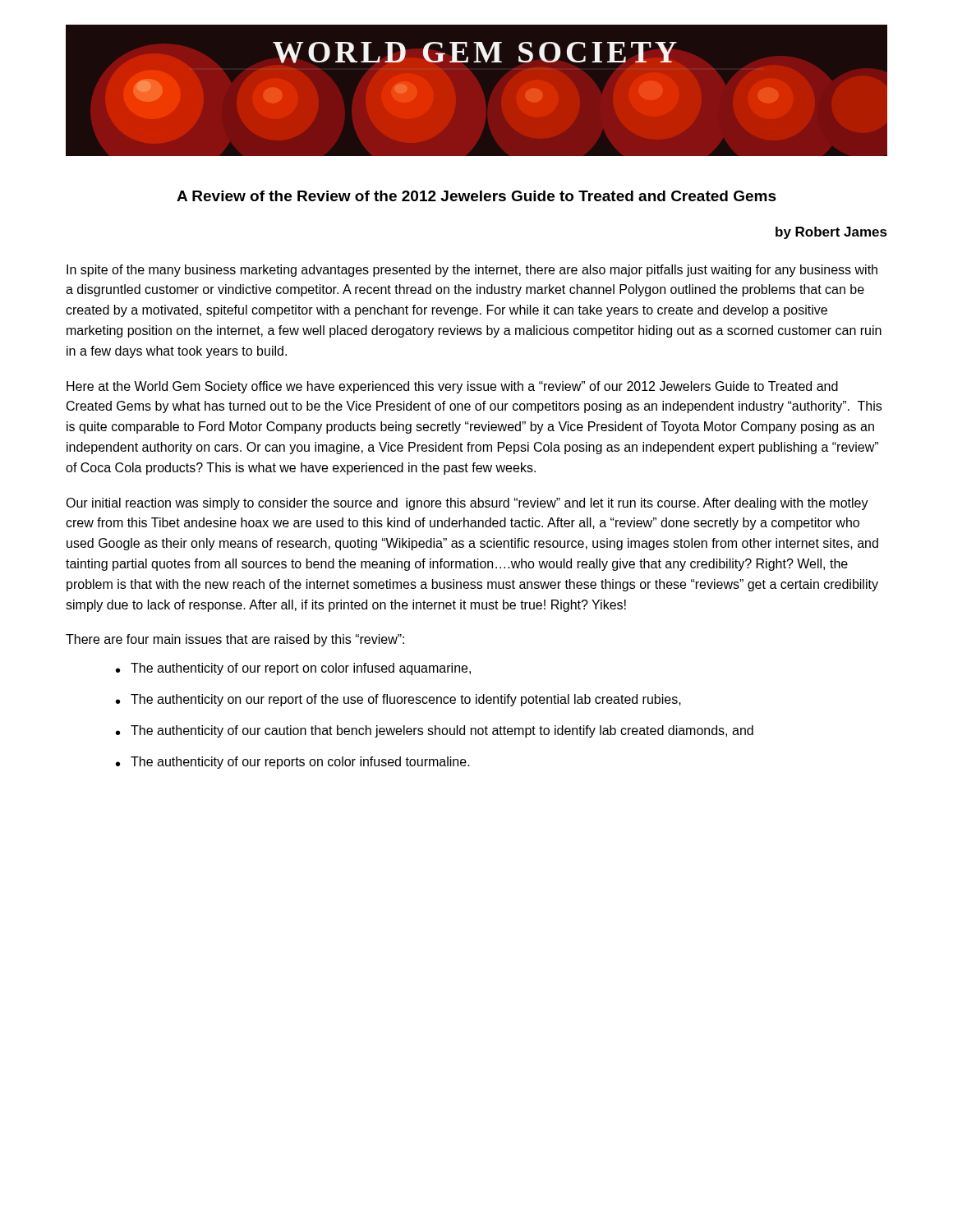The height and width of the screenshot is (1232, 953).
Task: Click on the photo
Action: 476,92
